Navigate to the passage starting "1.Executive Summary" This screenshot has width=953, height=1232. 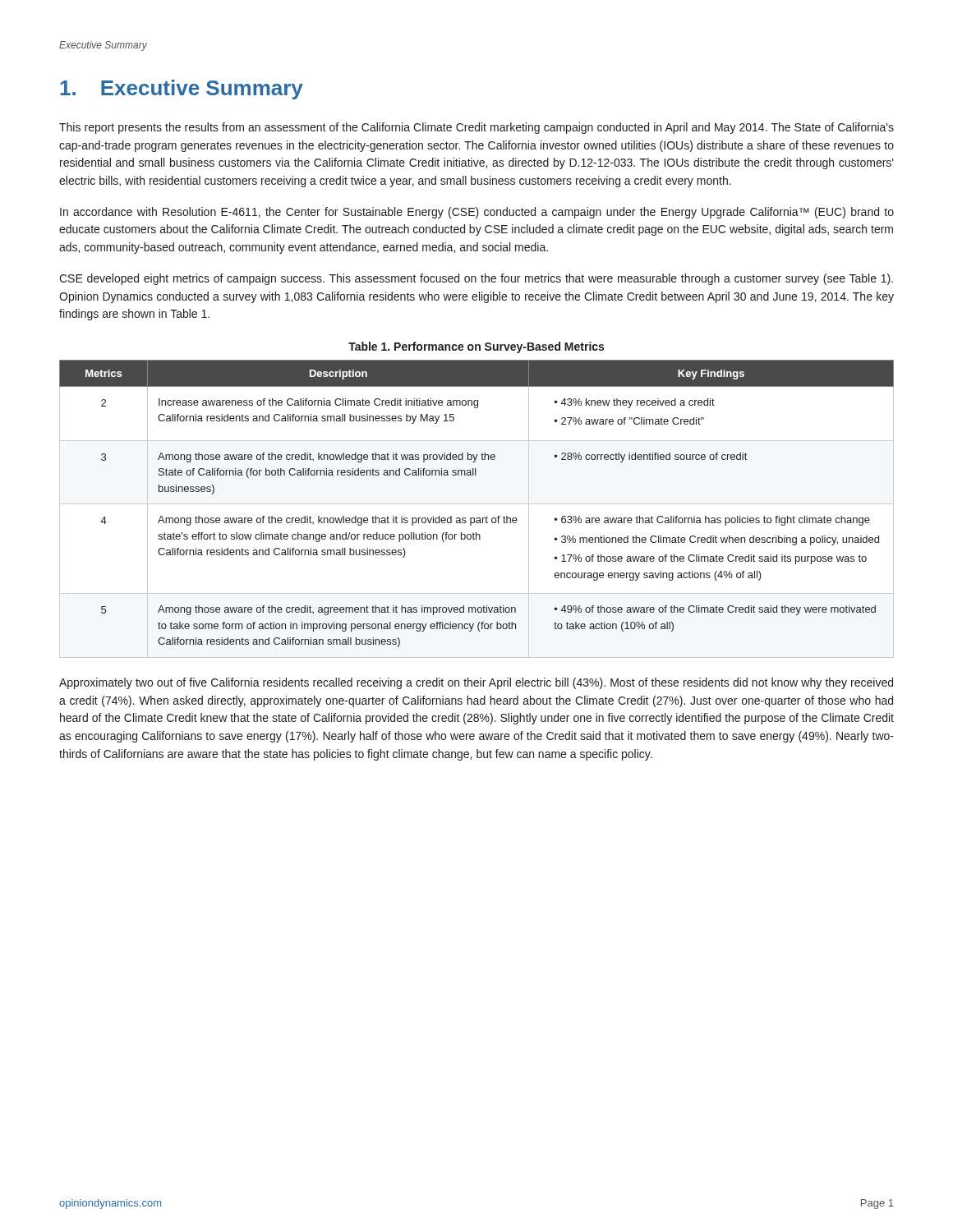point(181,88)
